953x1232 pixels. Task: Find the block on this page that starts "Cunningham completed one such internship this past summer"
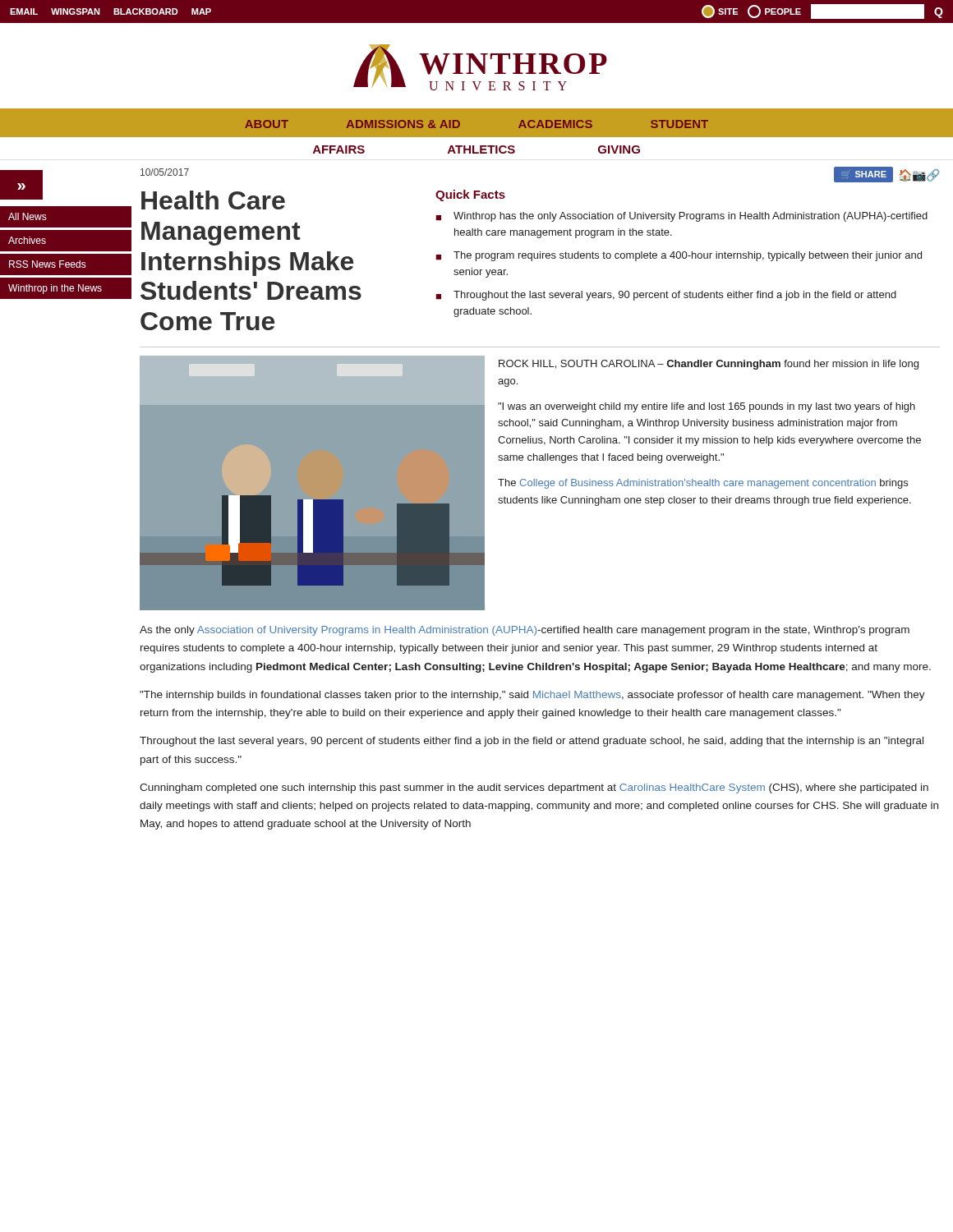pos(539,805)
